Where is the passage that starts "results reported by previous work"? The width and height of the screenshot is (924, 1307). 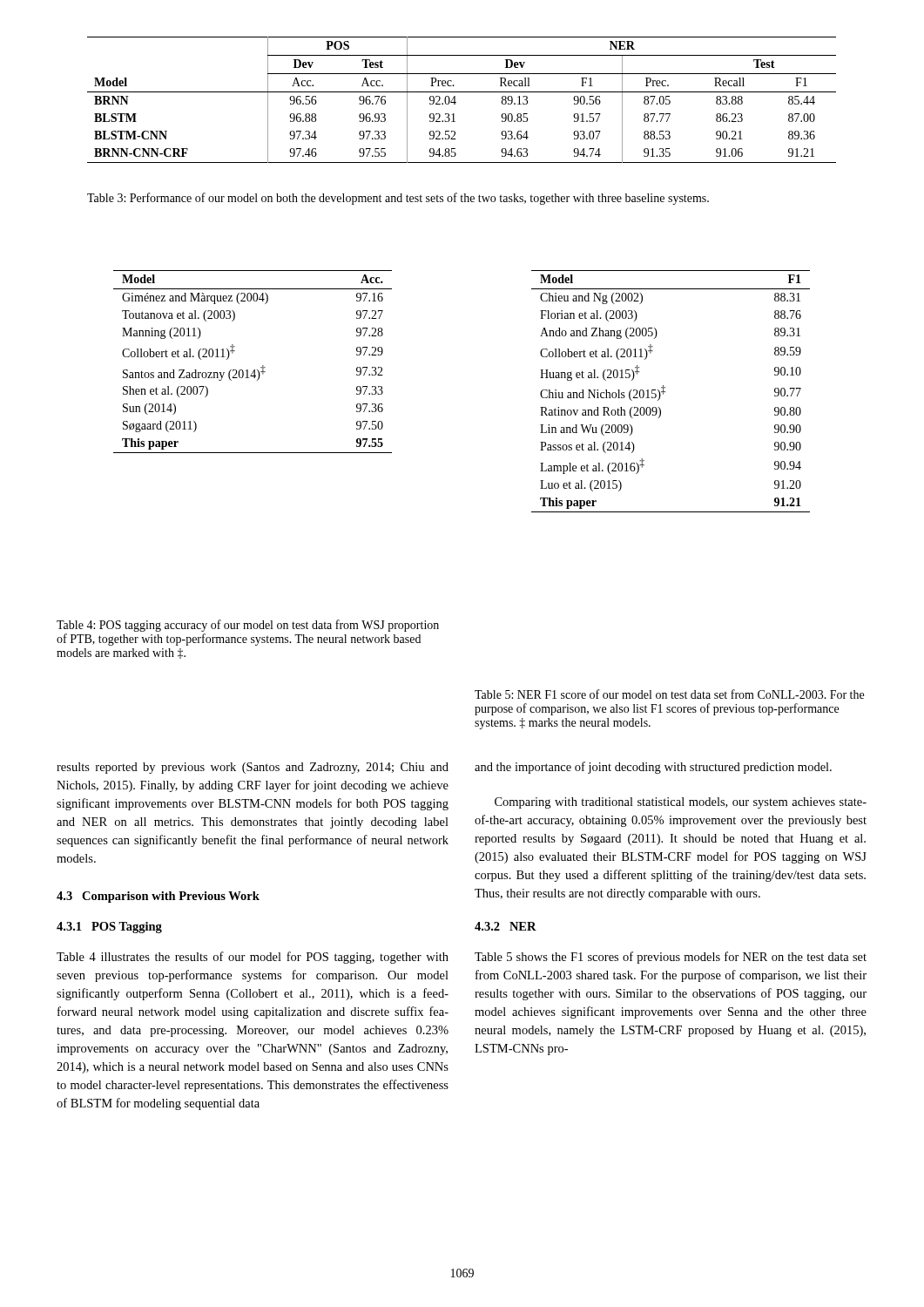pyautogui.click(x=253, y=813)
